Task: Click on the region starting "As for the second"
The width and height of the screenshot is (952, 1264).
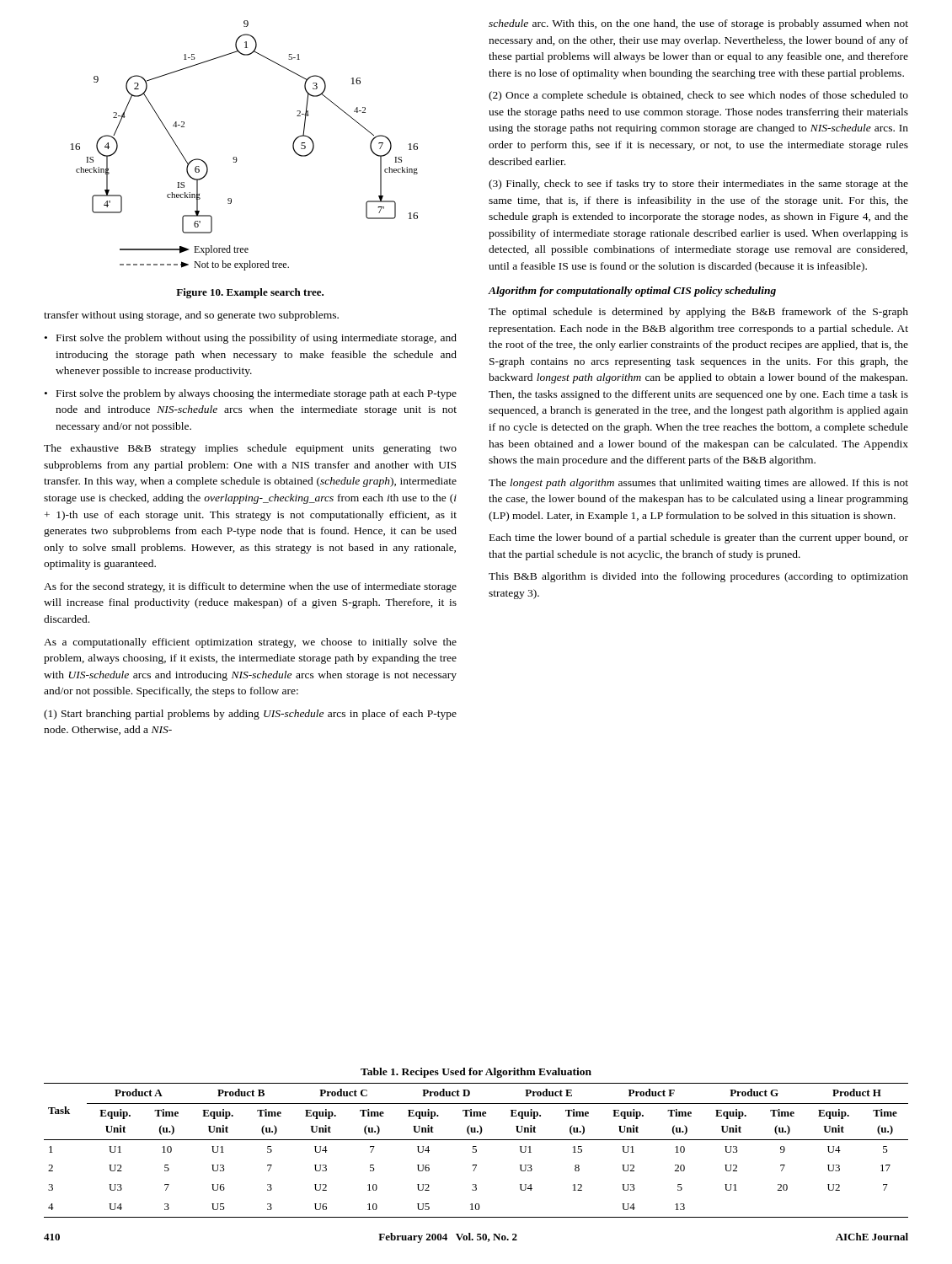Action: pos(250,602)
